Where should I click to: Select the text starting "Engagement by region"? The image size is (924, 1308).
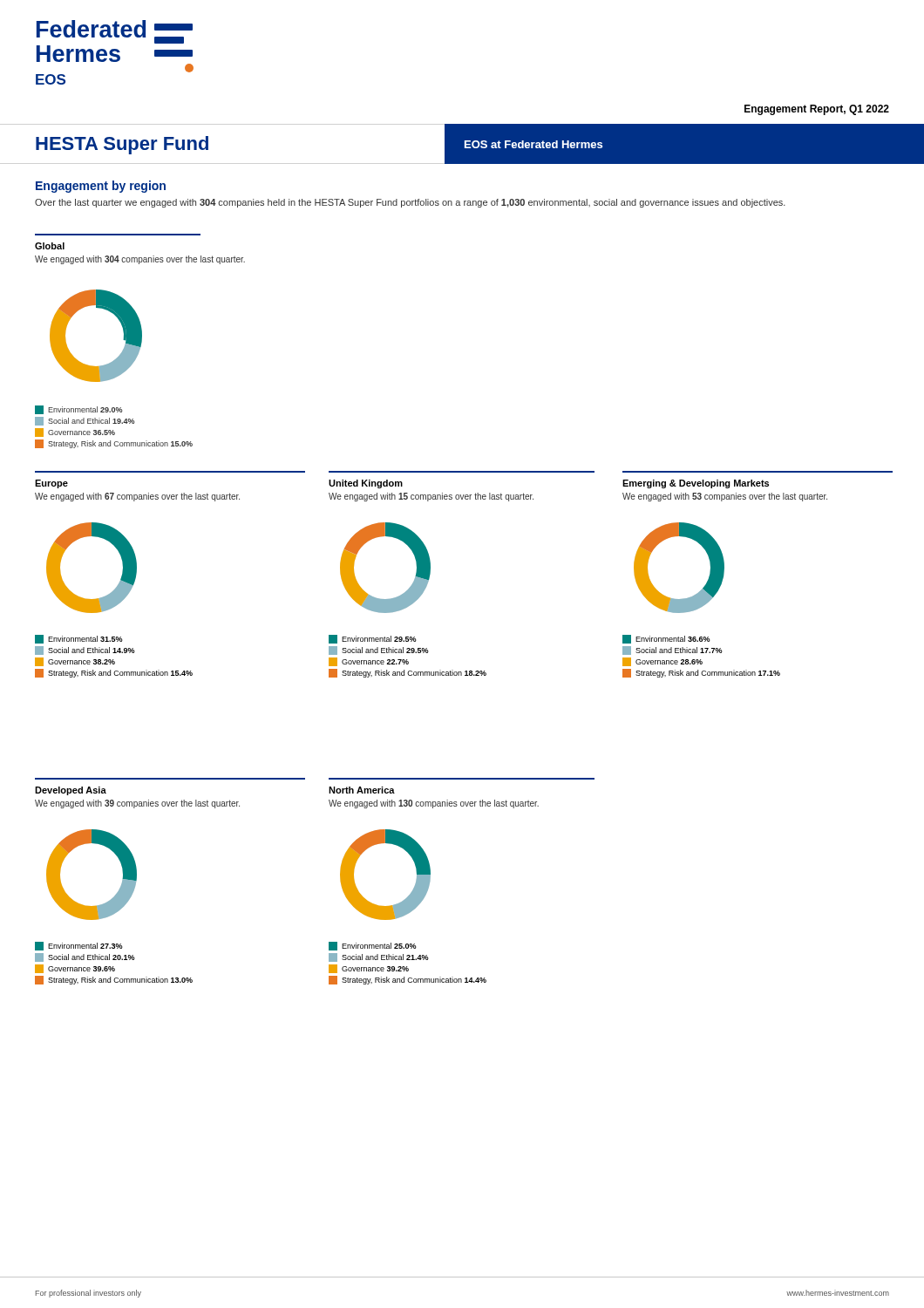point(101,186)
